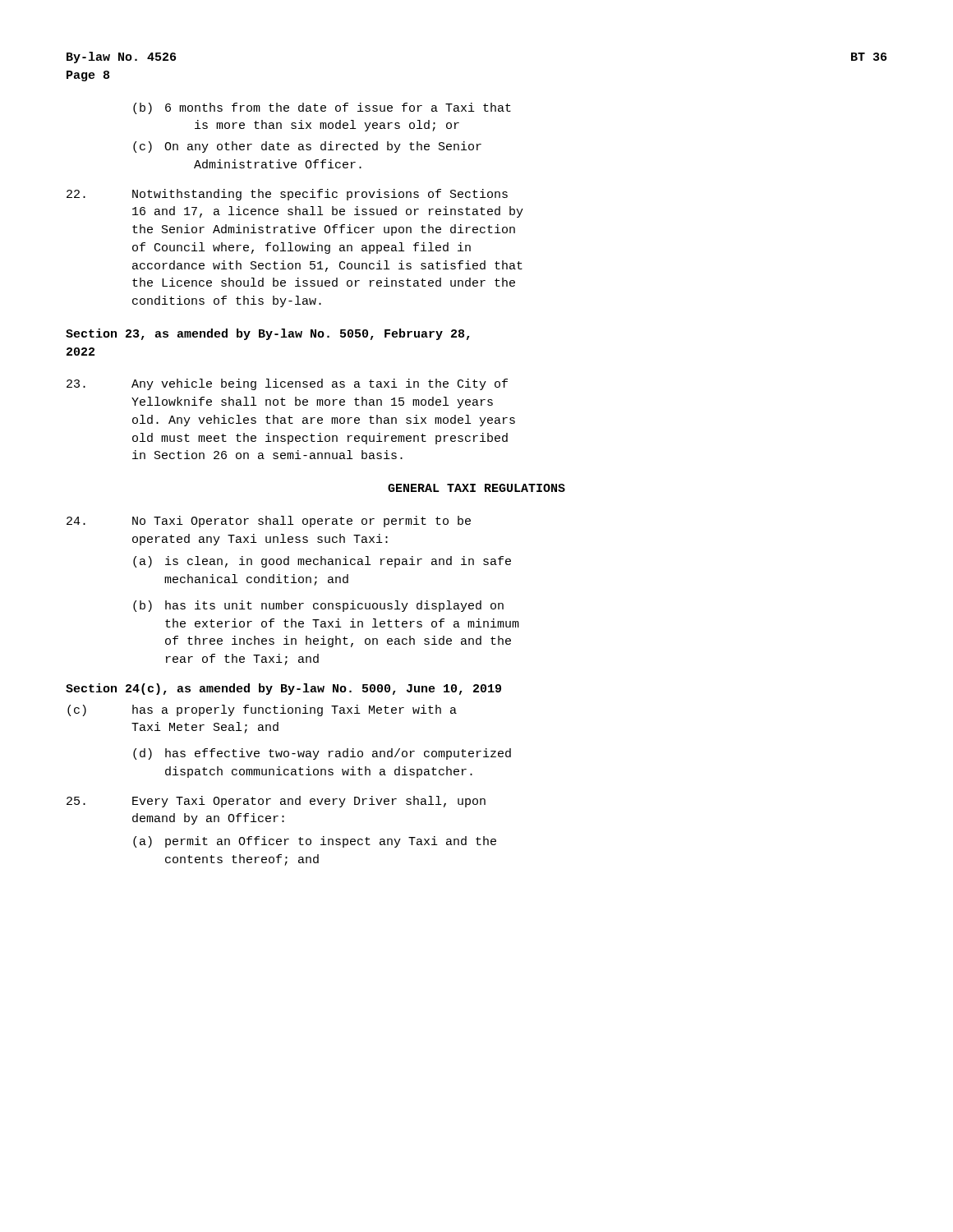Locate the block of text that opens with "(c) has a properly functioning Taxi"
953x1232 pixels.
click(x=261, y=720)
